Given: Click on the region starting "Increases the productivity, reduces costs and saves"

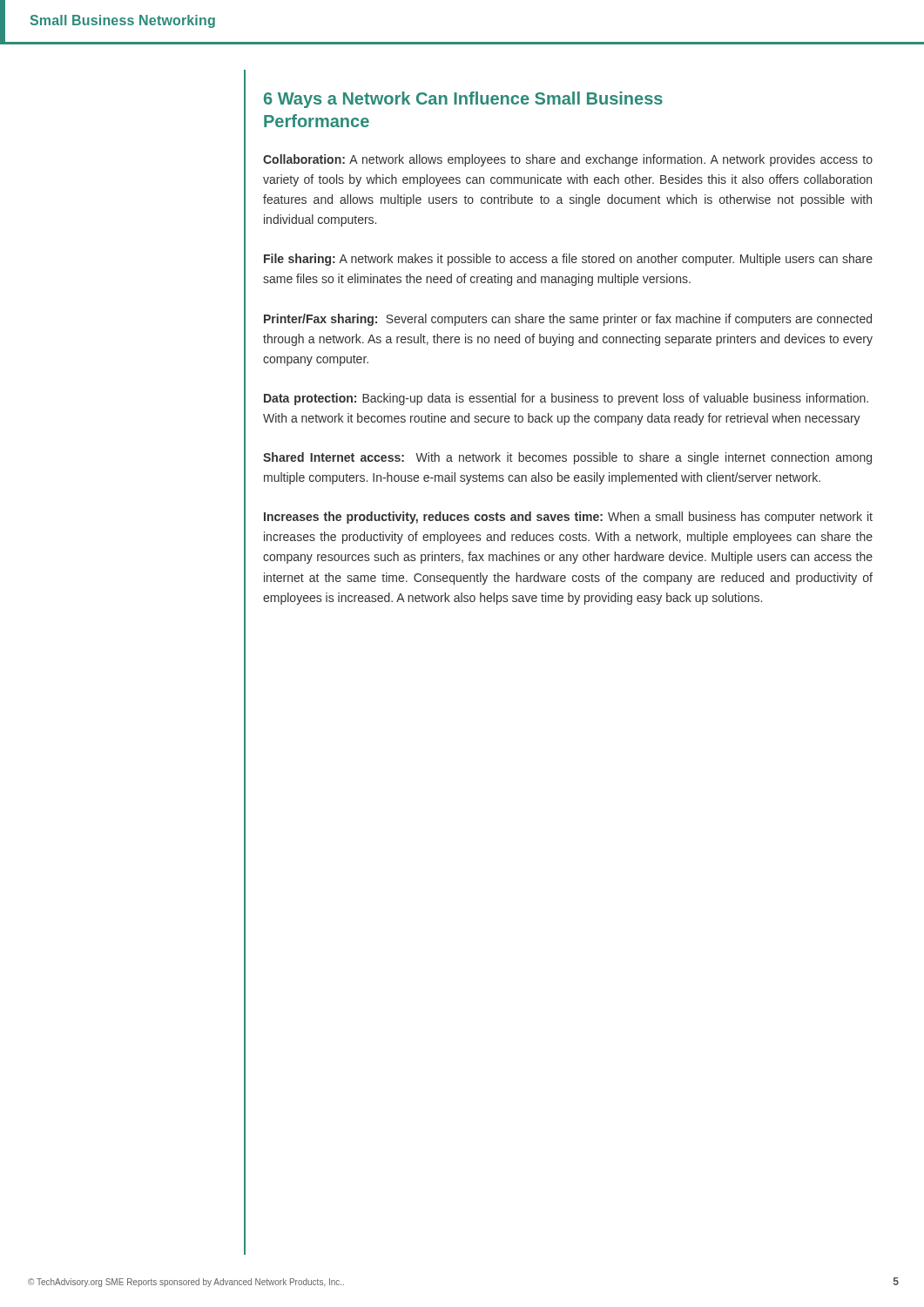Looking at the screenshot, I should pyautogui.click(x=568, y=557).
